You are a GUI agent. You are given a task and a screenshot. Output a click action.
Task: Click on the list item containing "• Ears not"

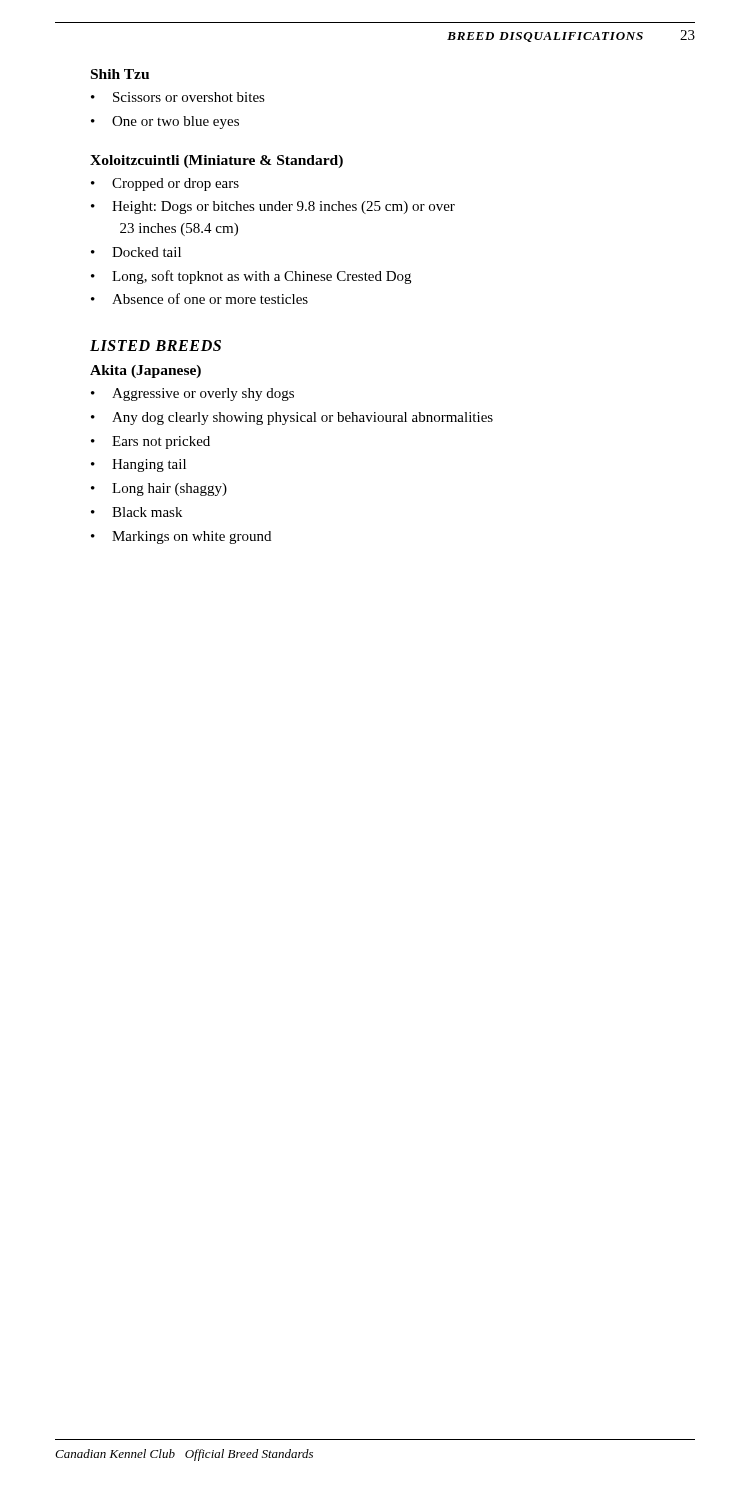tap(150, 442)
